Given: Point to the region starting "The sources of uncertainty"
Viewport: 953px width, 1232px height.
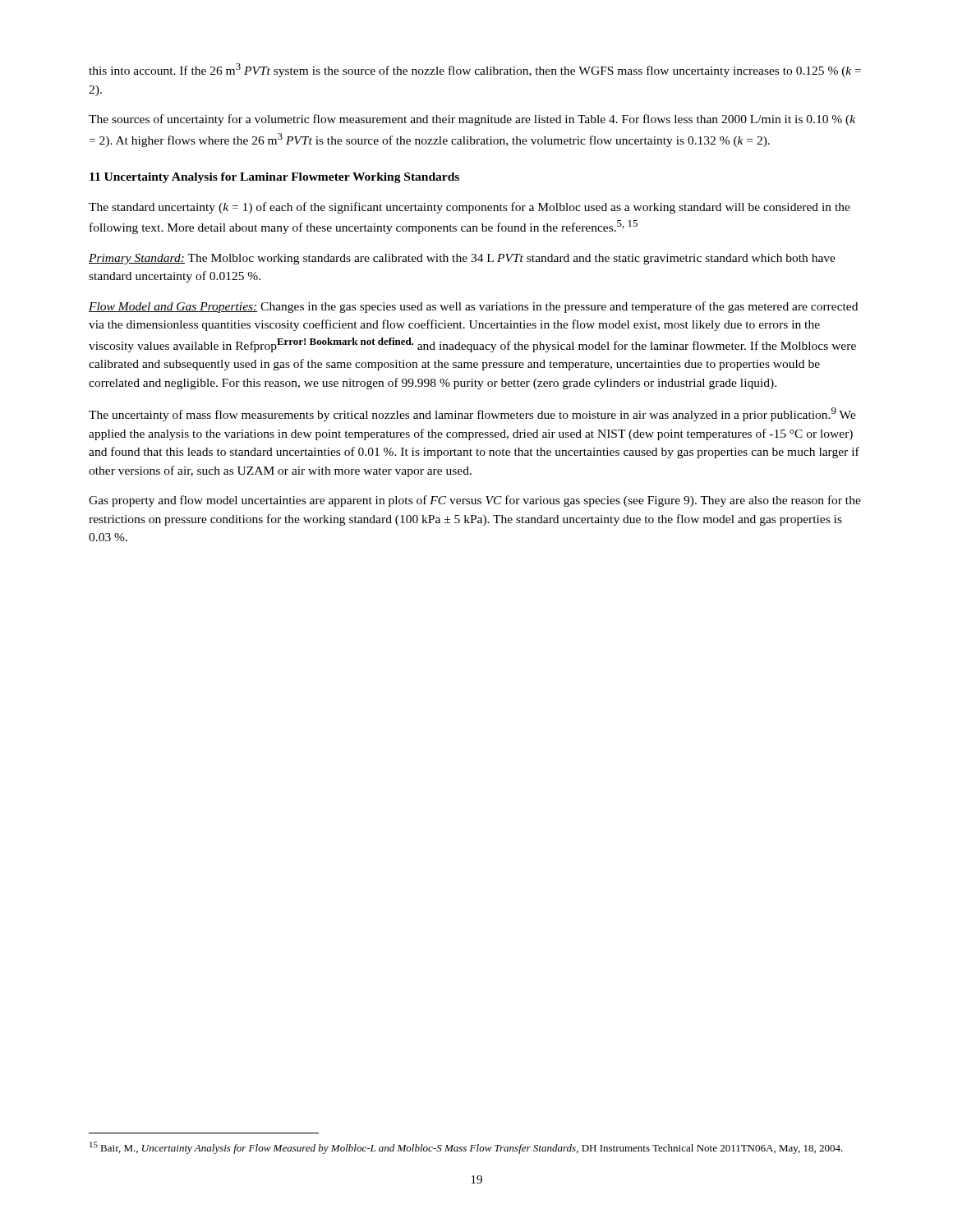Looking at the screenshot, I should [x=476, y=130].
